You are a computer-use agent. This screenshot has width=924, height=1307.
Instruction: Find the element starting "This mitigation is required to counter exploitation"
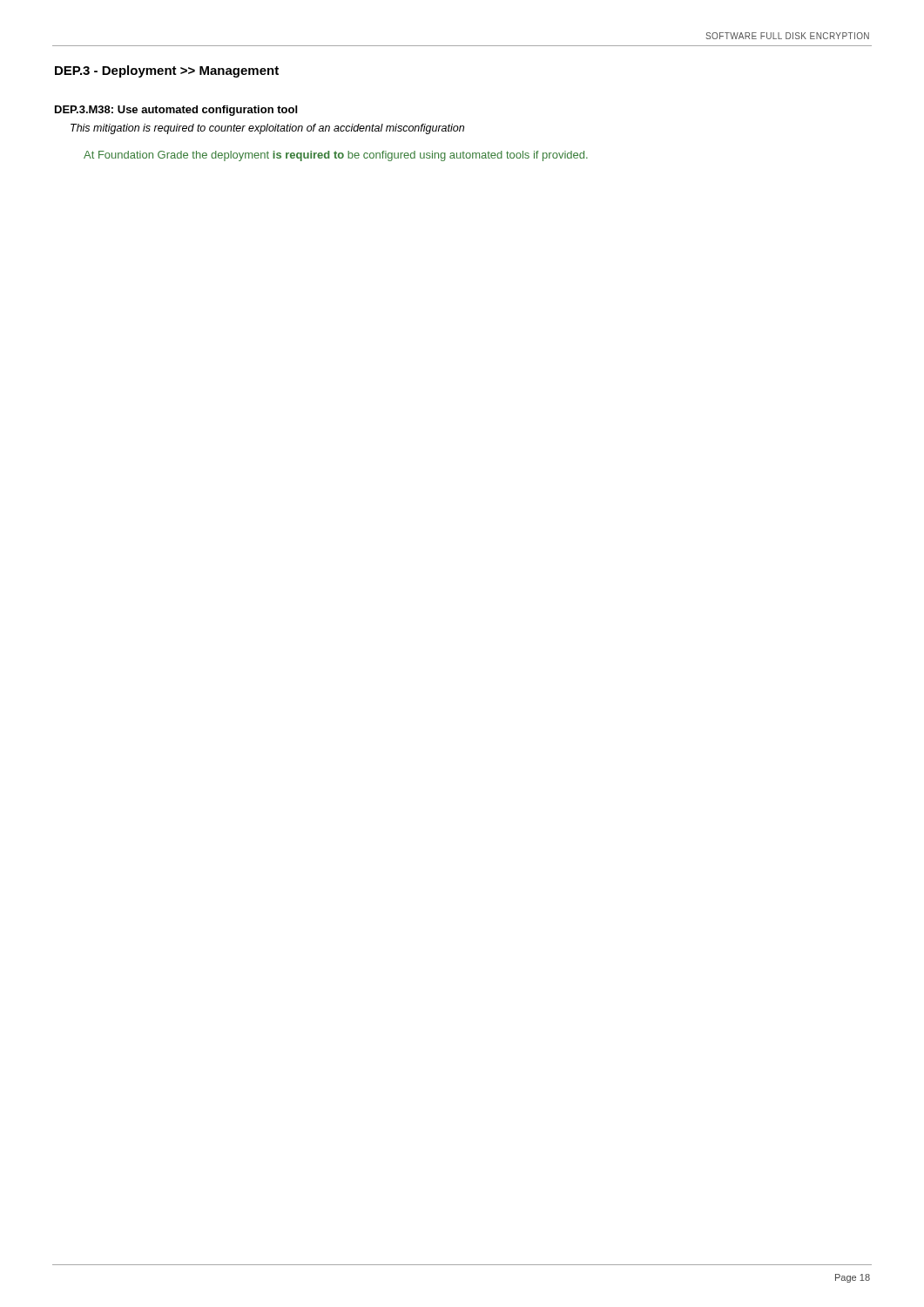click(267, 128)
